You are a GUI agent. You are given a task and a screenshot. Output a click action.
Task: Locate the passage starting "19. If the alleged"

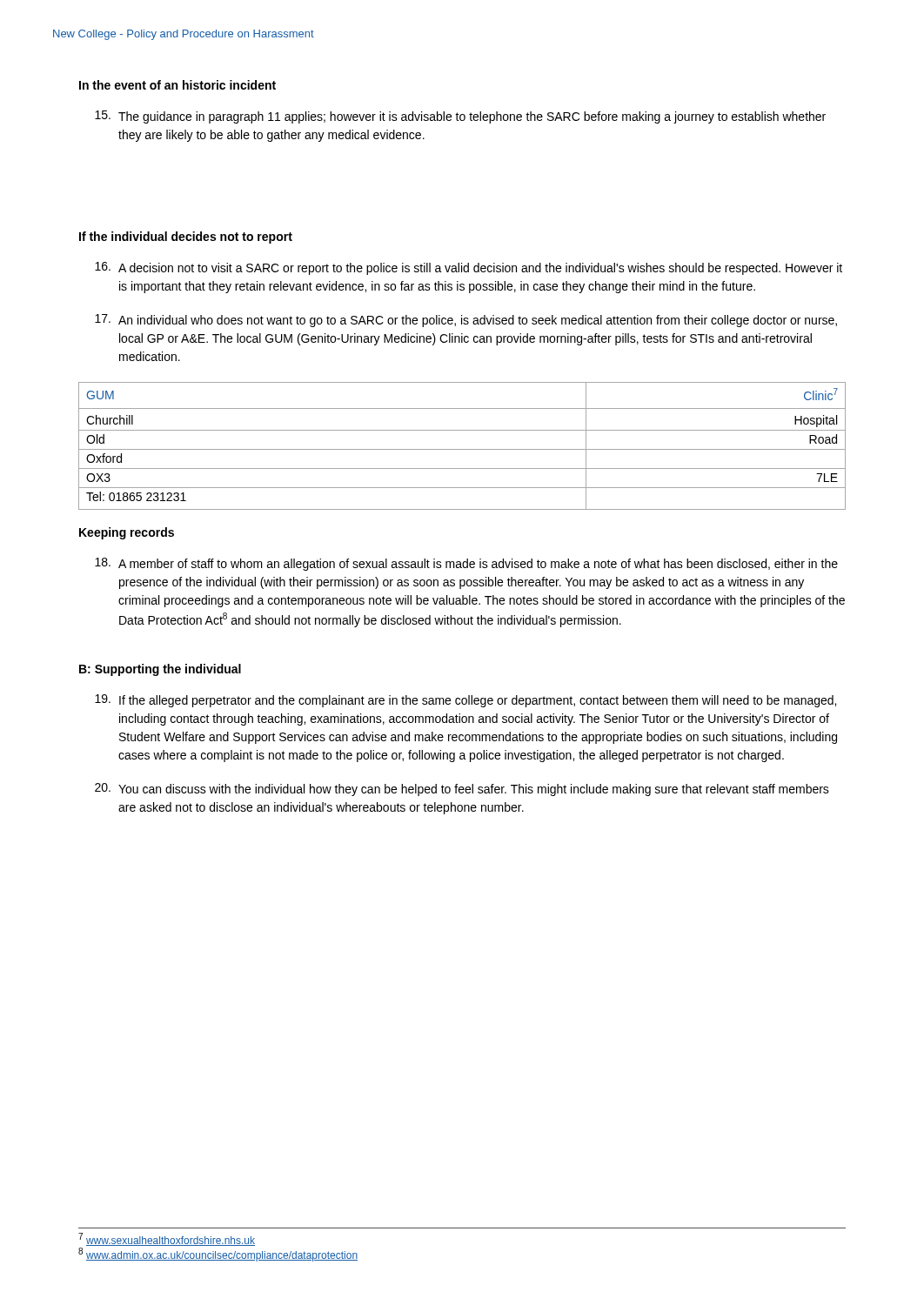tap(462, 728)
